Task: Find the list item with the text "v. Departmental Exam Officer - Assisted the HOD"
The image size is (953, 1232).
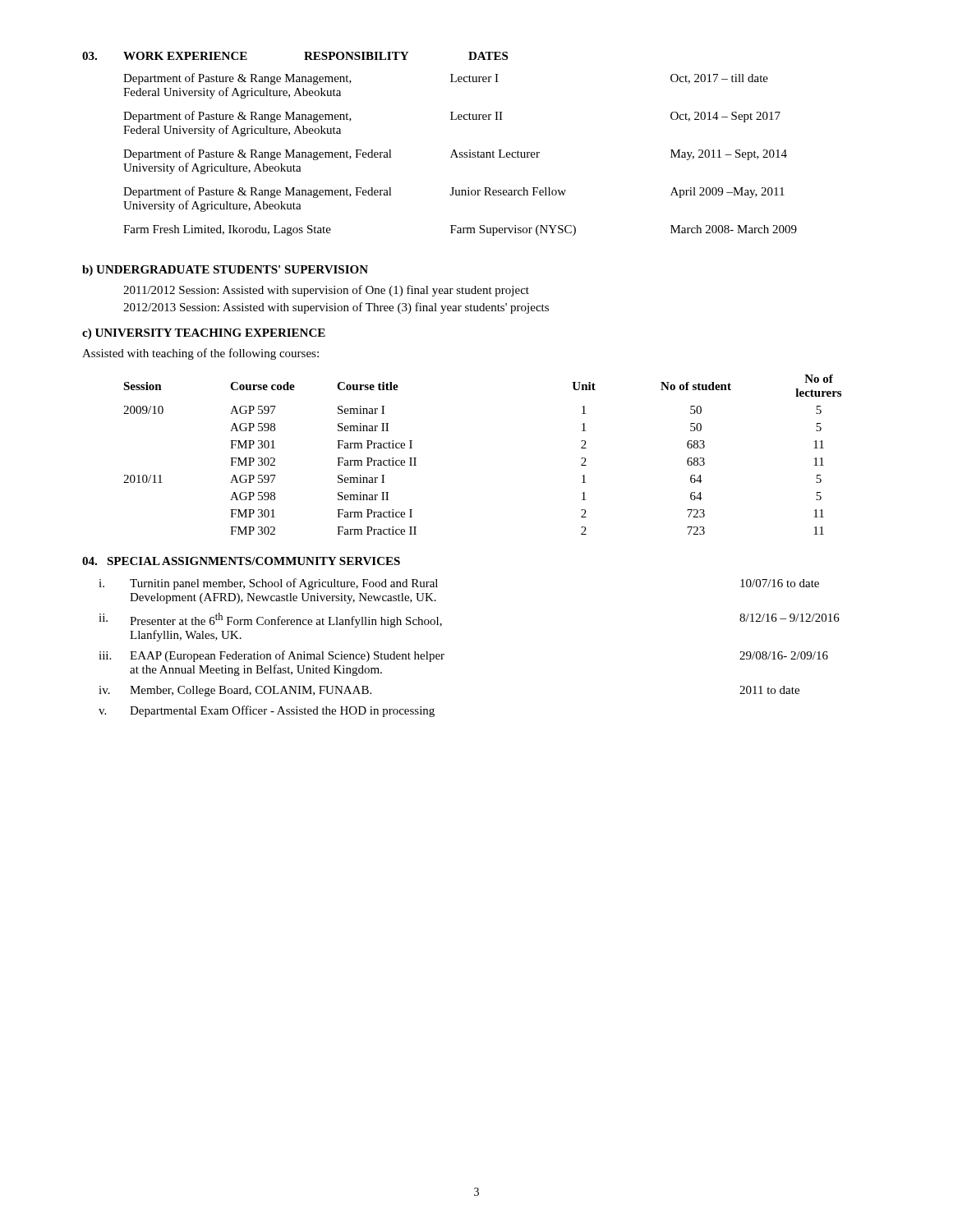Action: pyautogui.click(x=267, y=711)
